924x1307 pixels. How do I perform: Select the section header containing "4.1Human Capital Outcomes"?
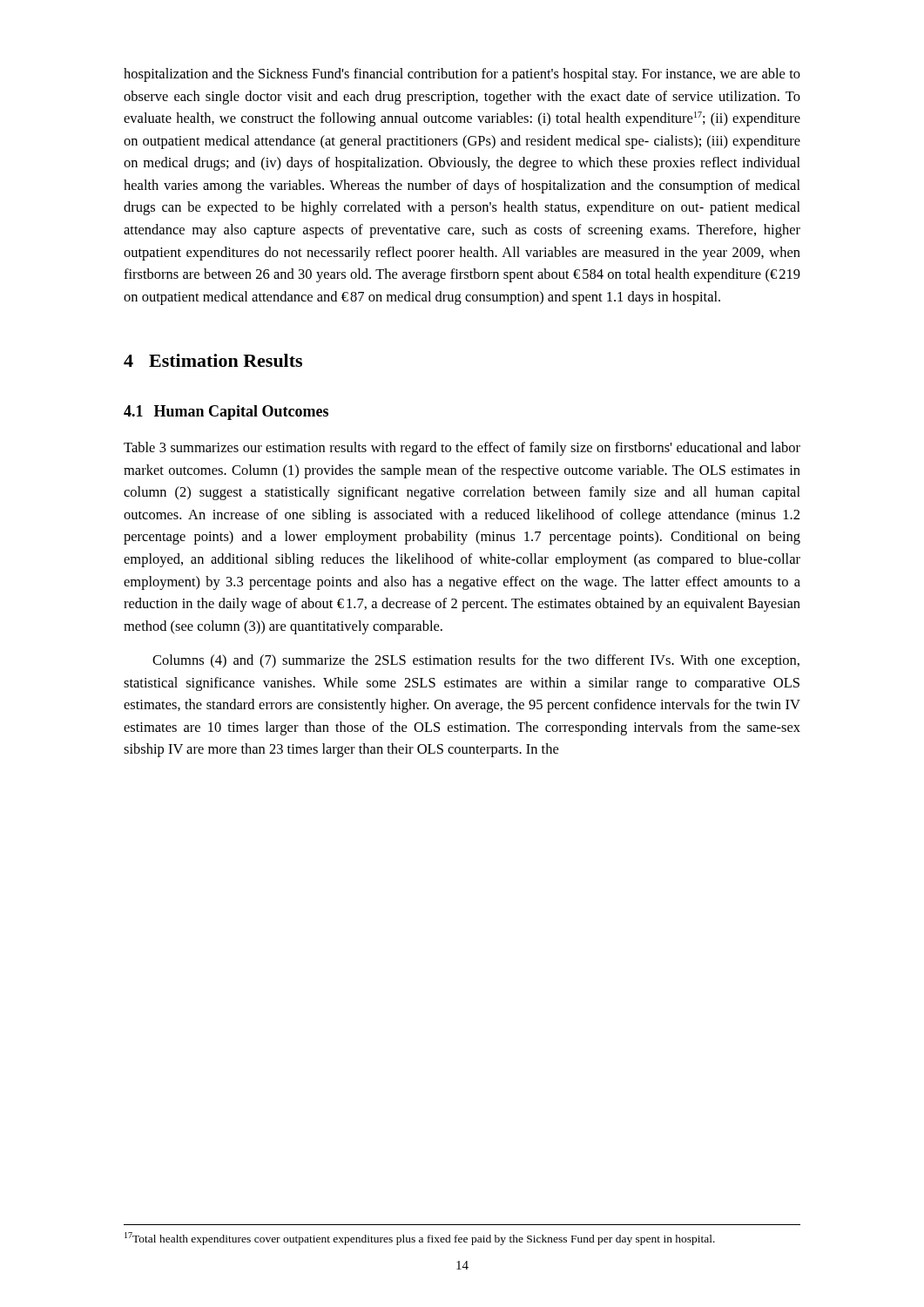tap(226, 412)
